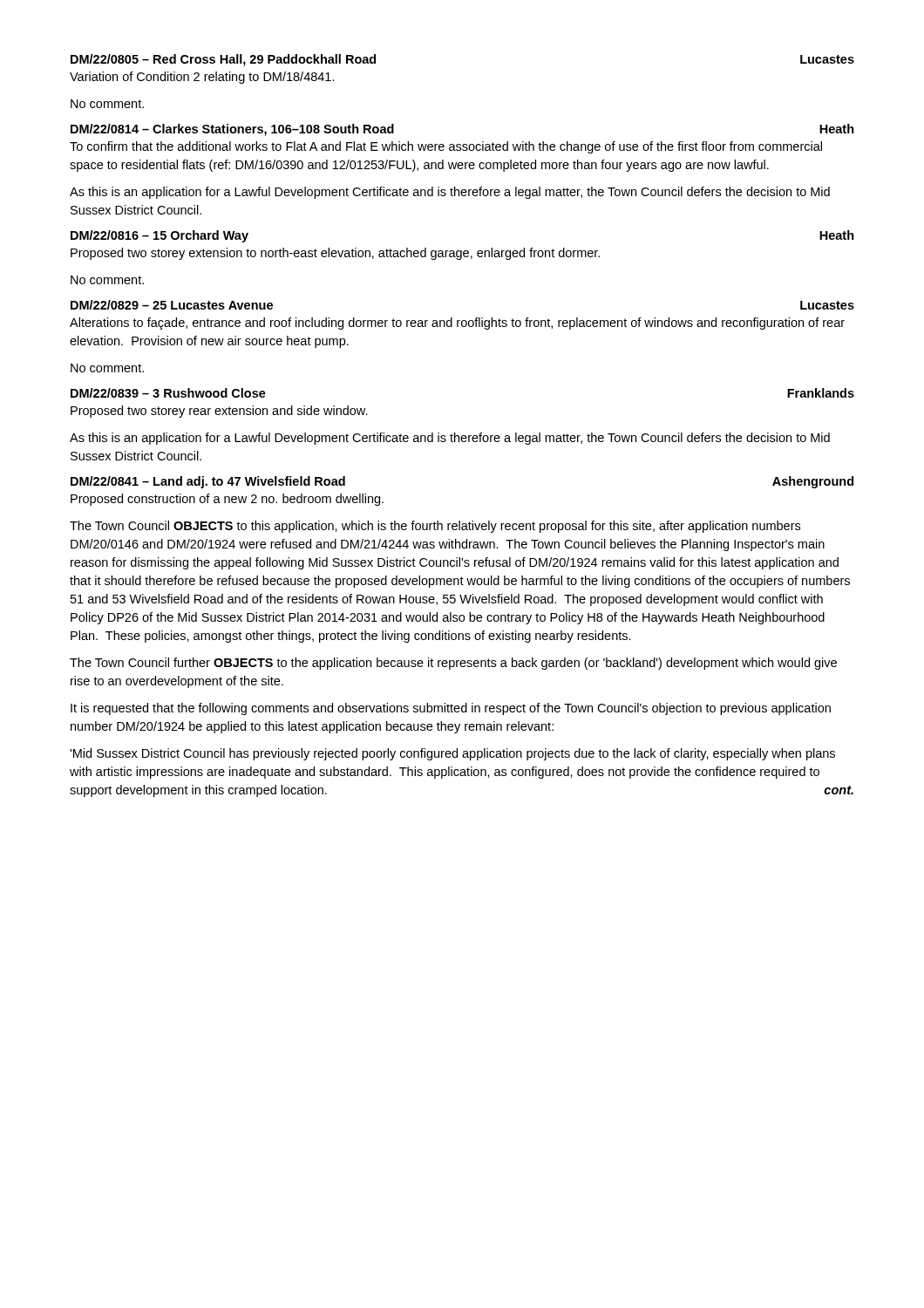Navigate to the region starting "DM/22/0839 – 3 Rushwood Close"

pyautogui.click(x=168, y=393)
